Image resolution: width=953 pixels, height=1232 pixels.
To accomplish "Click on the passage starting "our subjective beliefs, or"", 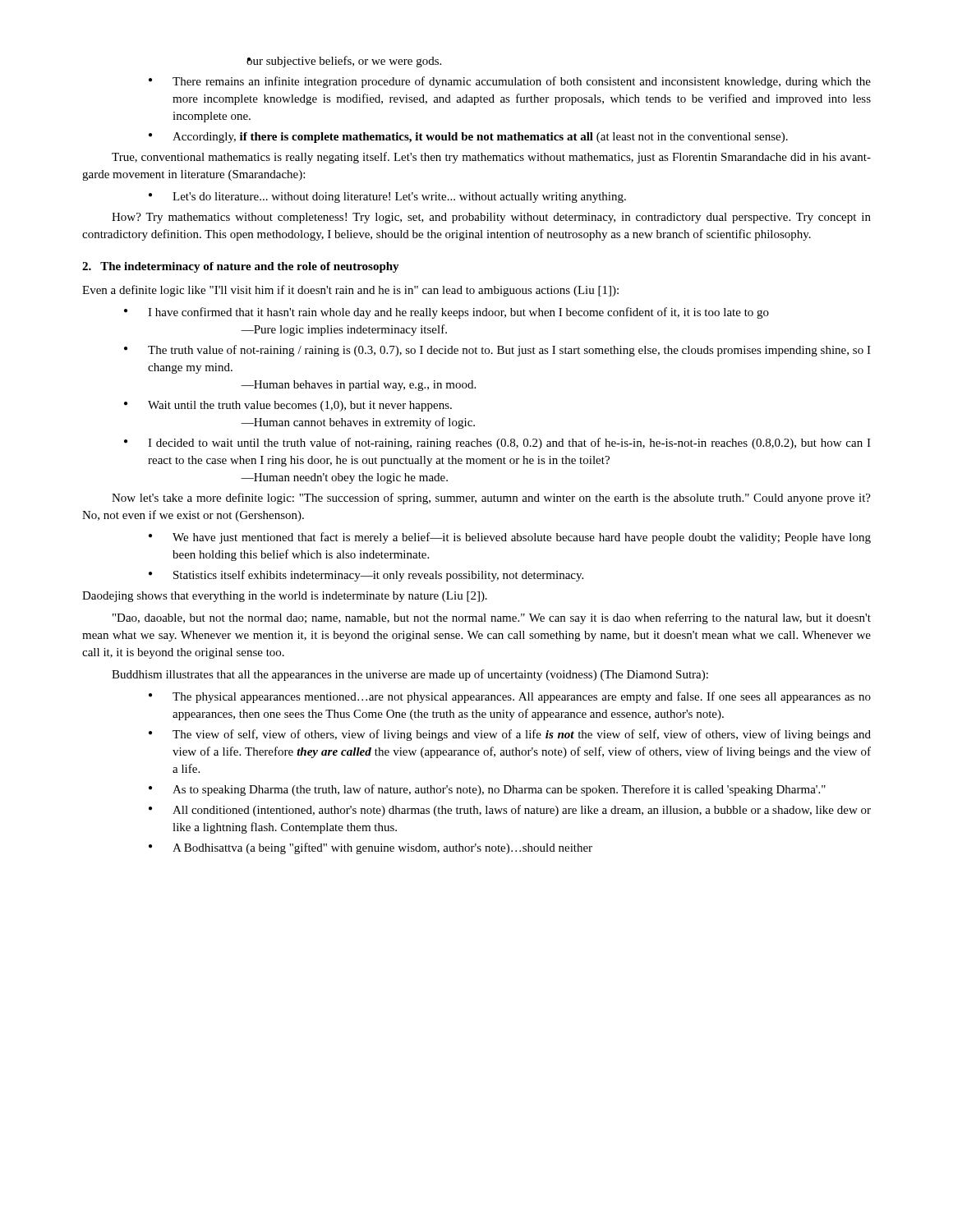I will 344,61.
